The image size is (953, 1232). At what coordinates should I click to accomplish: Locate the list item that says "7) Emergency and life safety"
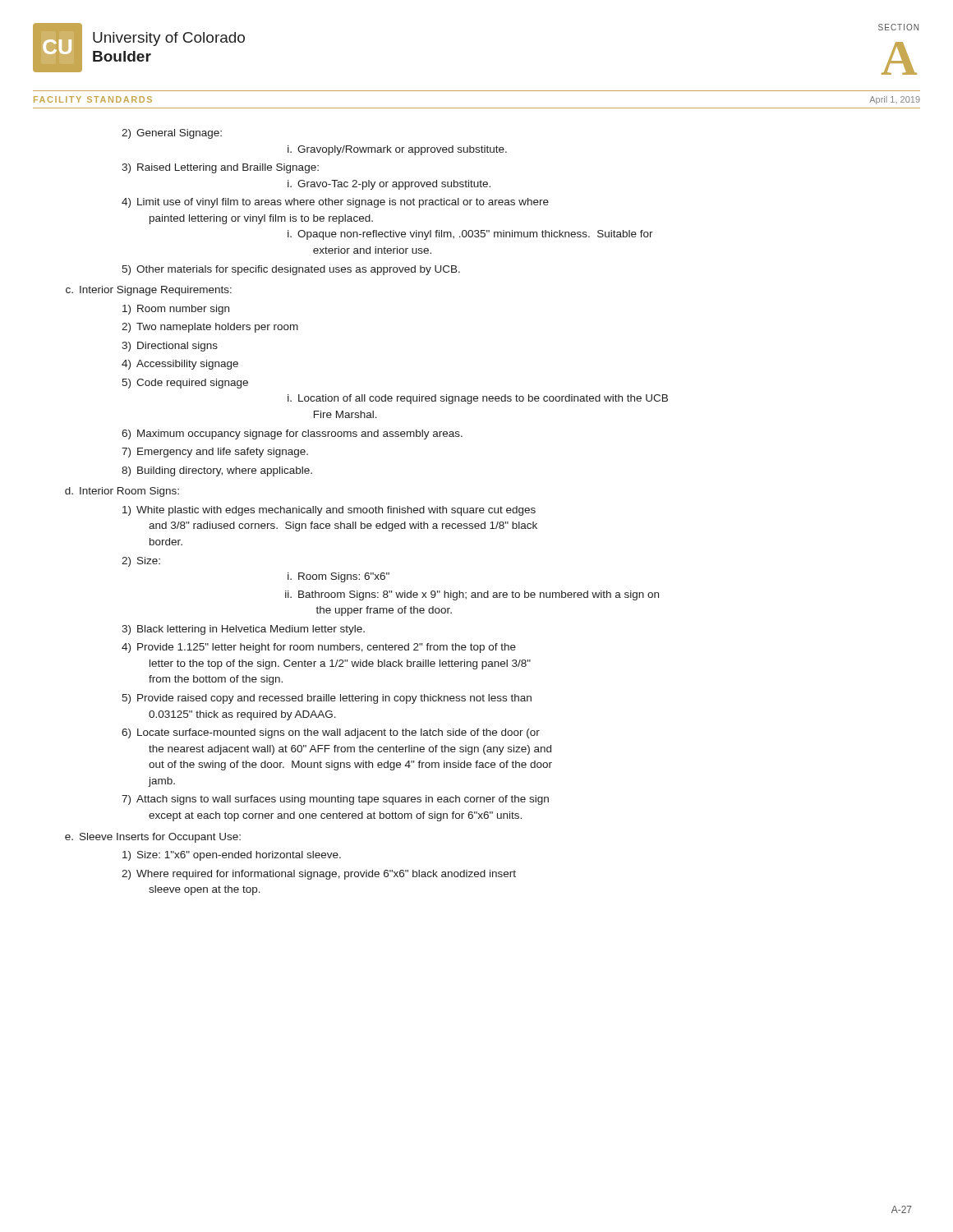coord(215,453)
